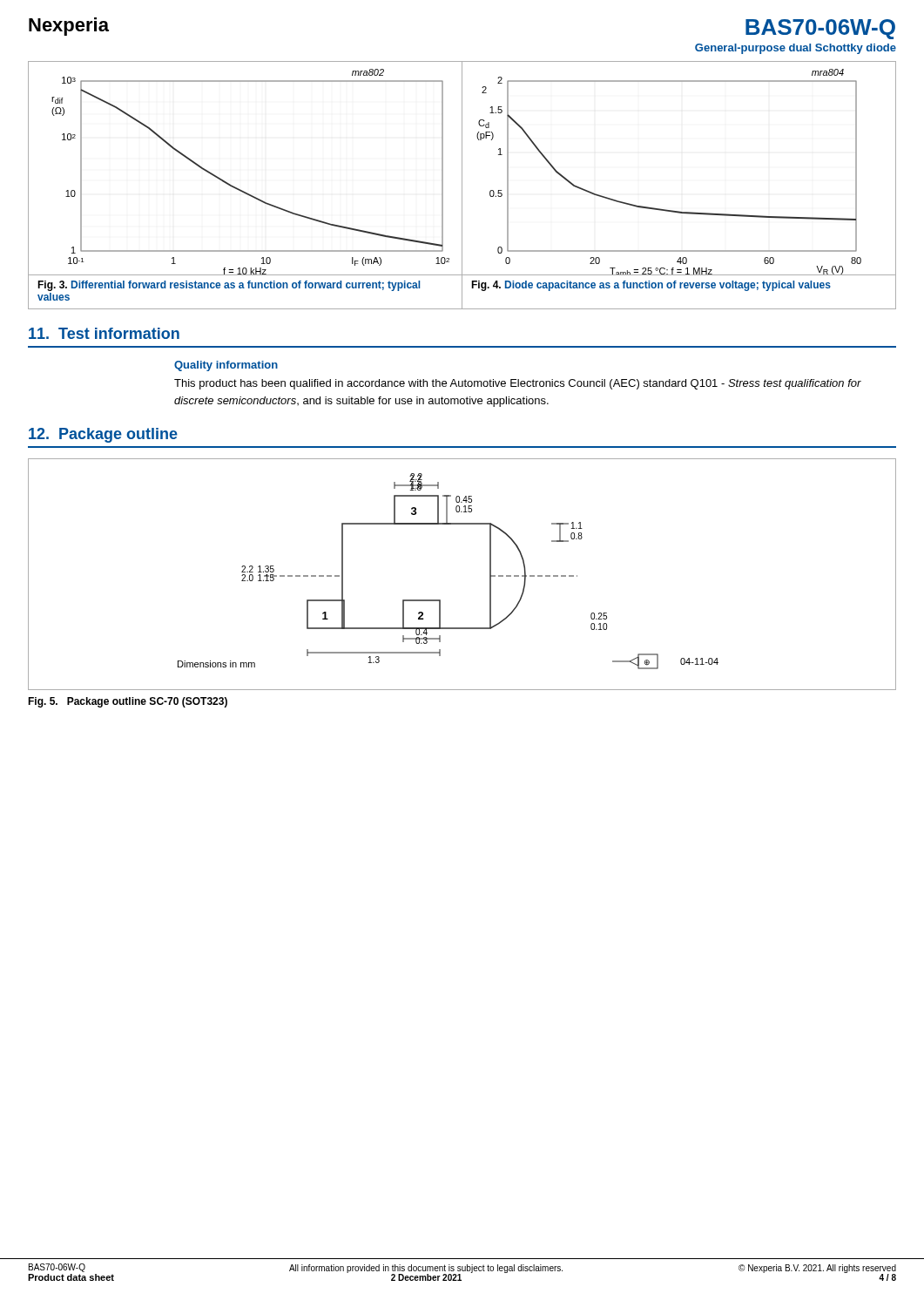Viewport: 924px width, 1307px height.
Task: Point to the region starting "11. Test information"
Action: tap(104, 334)
